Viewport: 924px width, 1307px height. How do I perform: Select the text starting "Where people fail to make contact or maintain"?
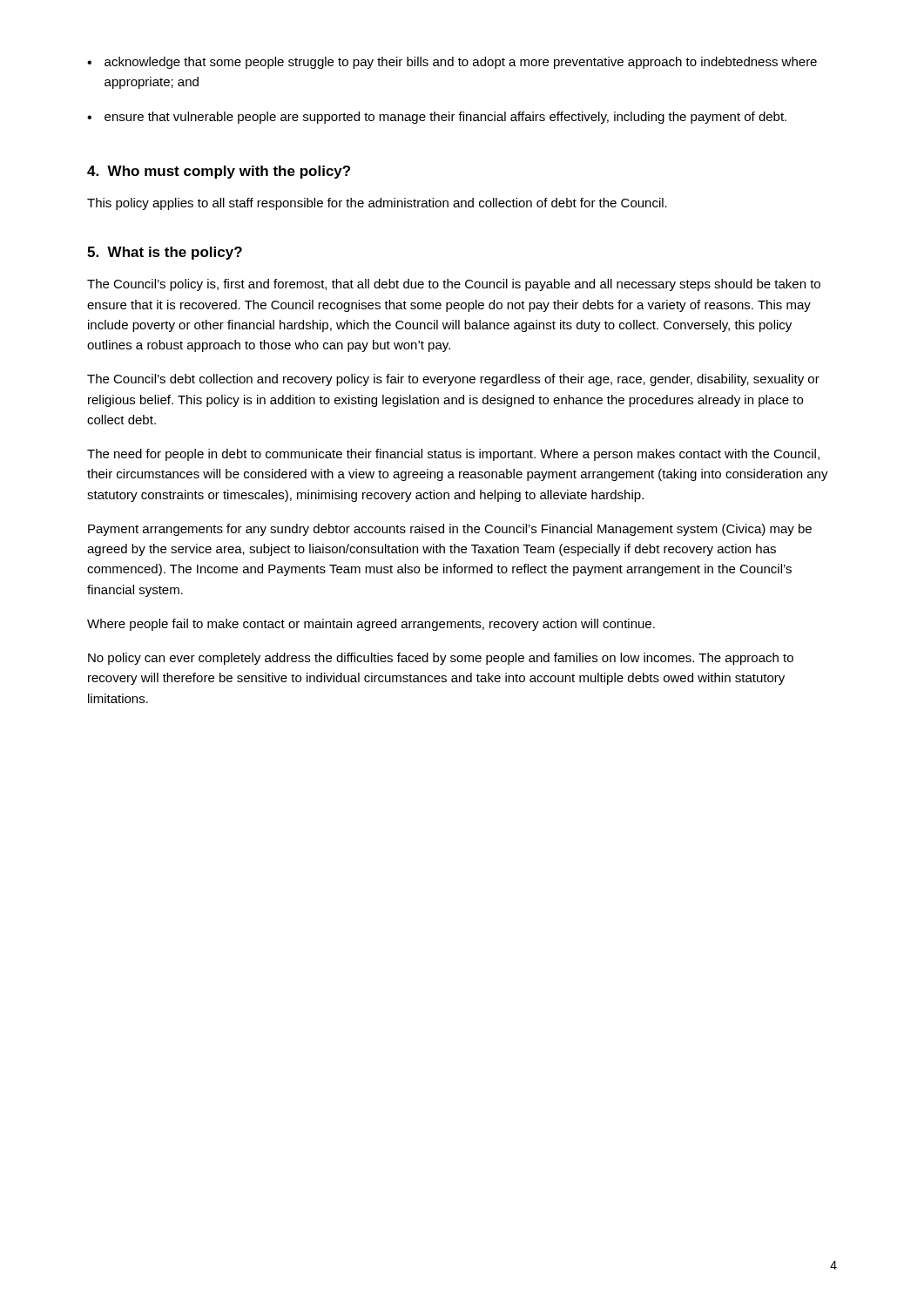point(371,623)
